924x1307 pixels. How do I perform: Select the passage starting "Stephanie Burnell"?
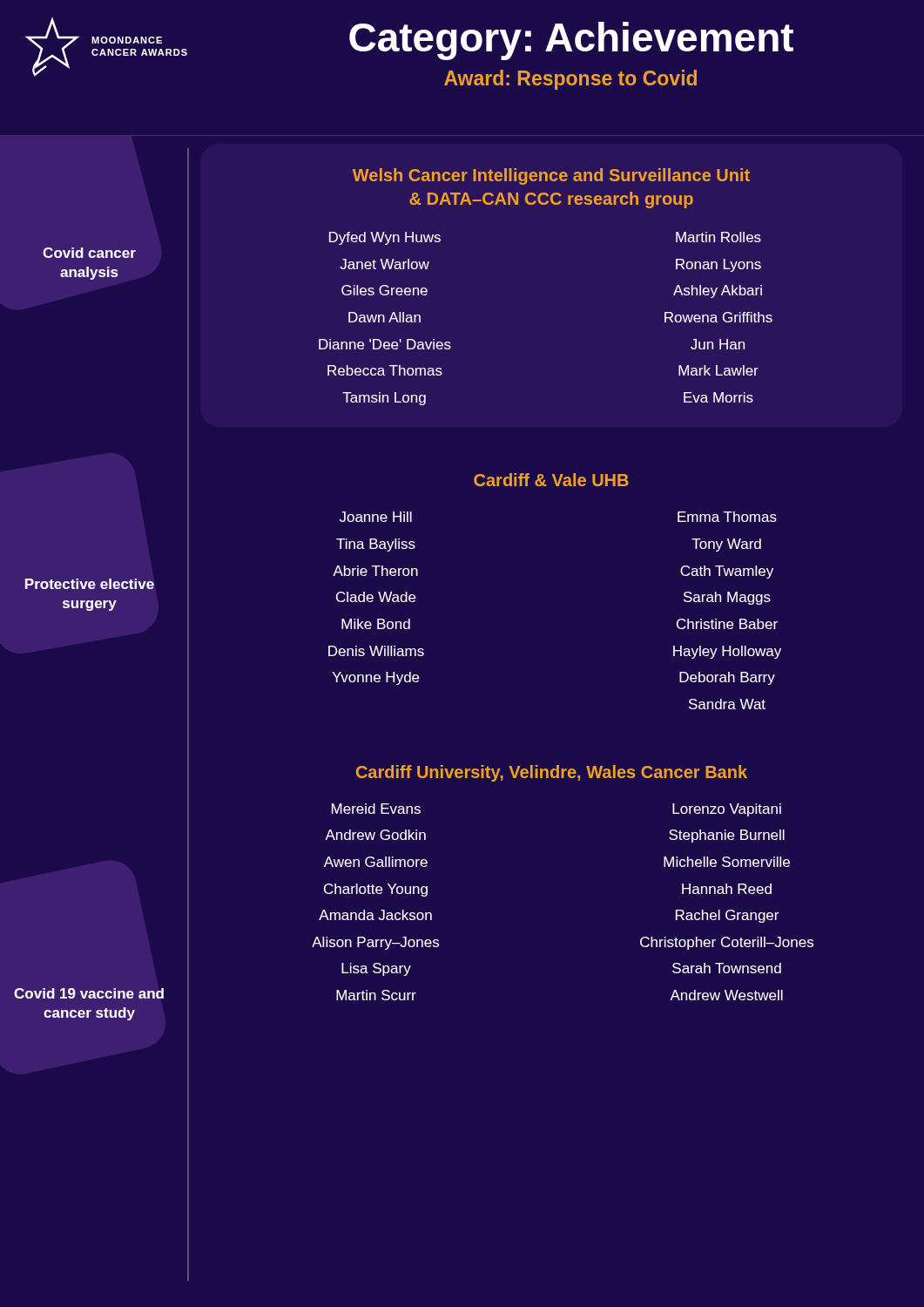(x=727, y=835)
